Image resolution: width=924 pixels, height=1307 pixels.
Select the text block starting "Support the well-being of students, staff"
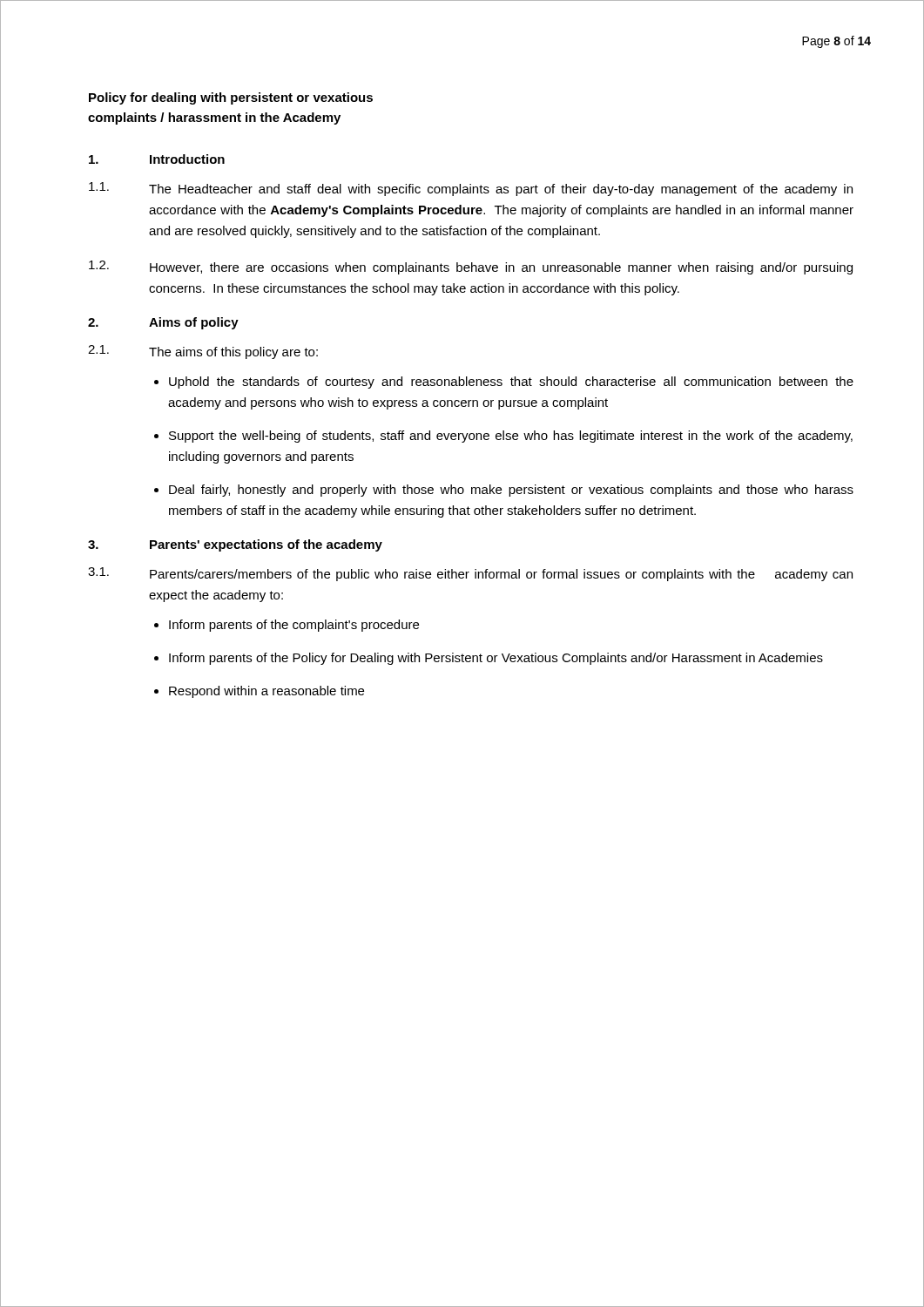[511, 446]
